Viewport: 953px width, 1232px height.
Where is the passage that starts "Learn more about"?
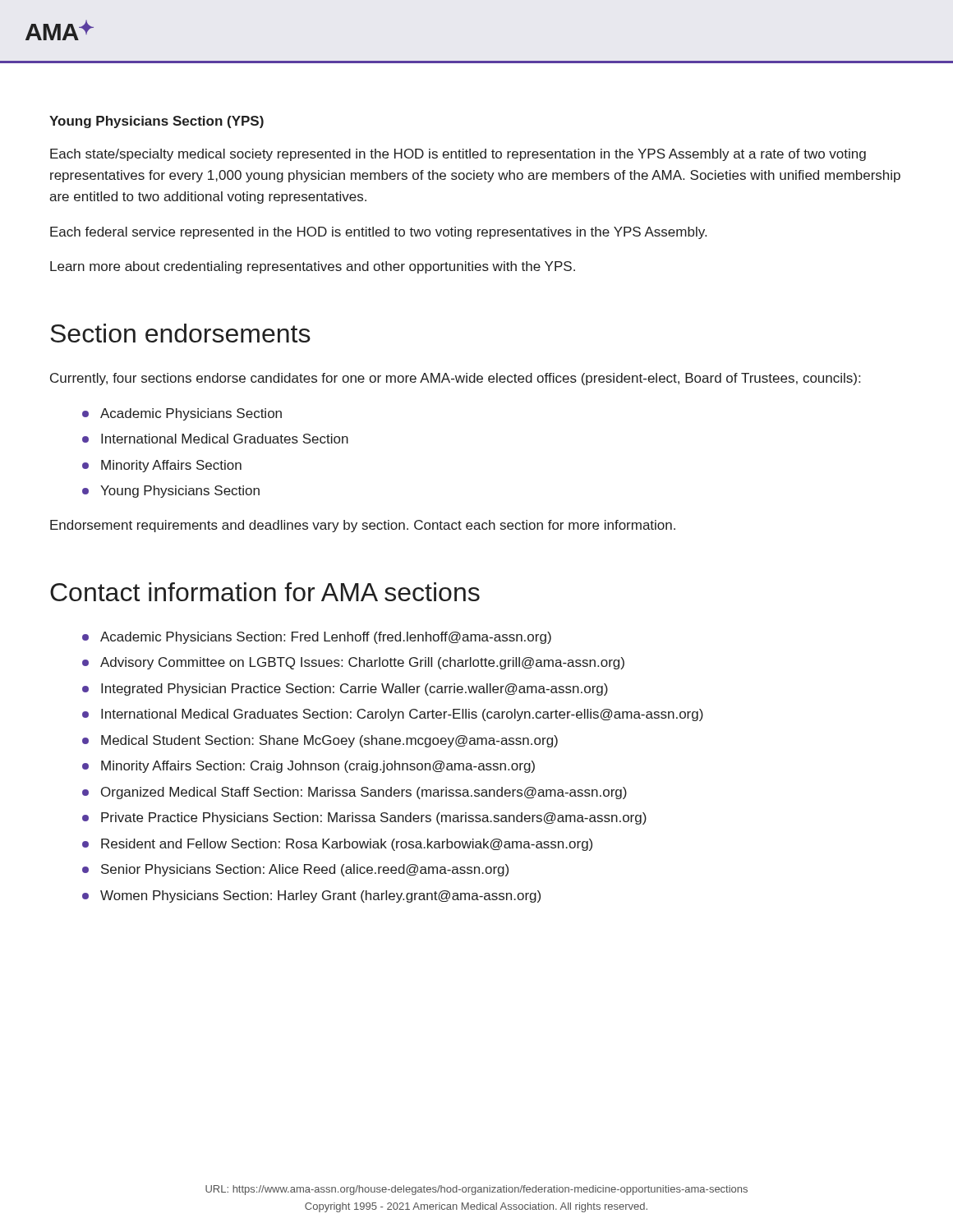point(313,266)
